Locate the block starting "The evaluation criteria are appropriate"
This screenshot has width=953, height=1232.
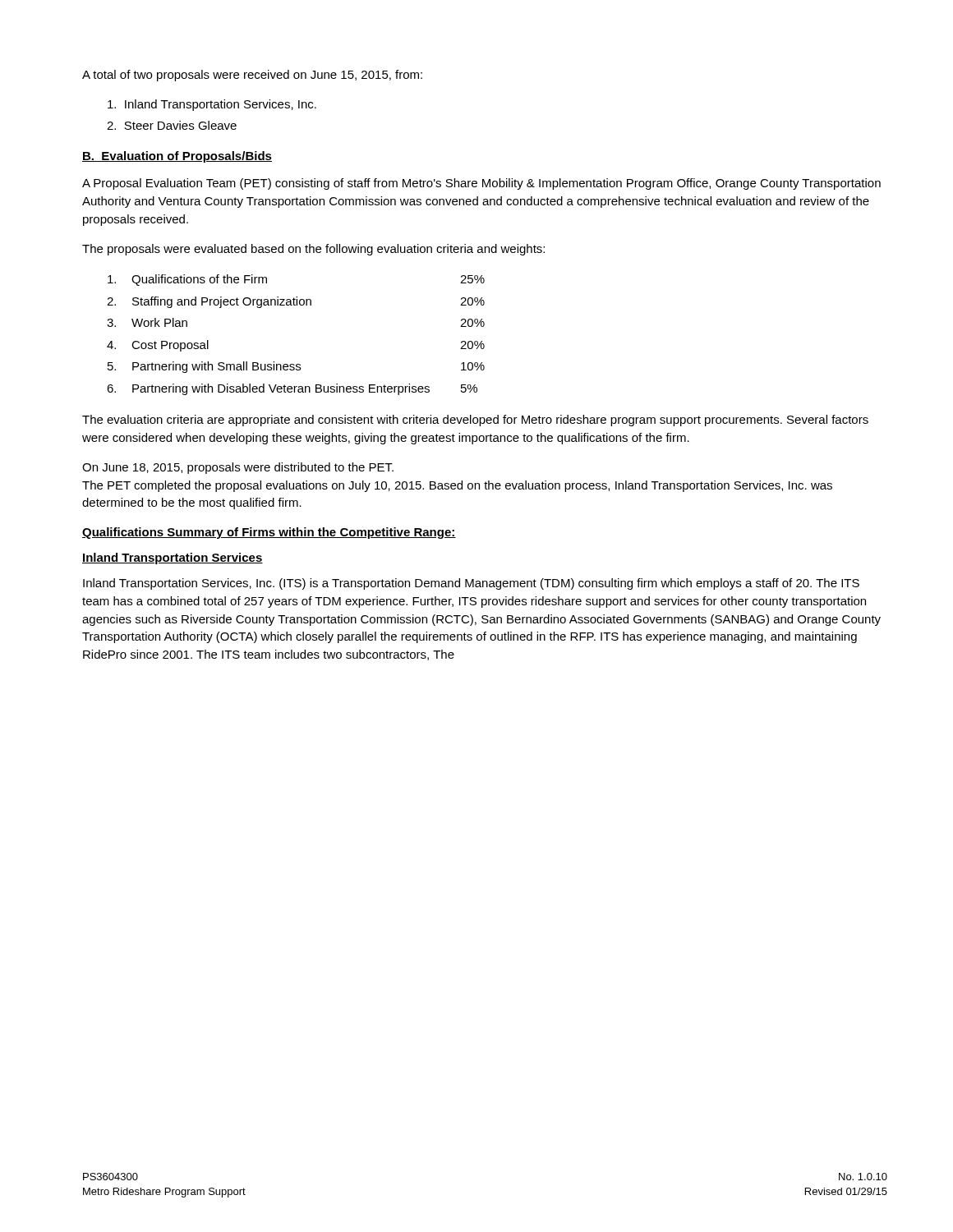(x=475, y=428)
